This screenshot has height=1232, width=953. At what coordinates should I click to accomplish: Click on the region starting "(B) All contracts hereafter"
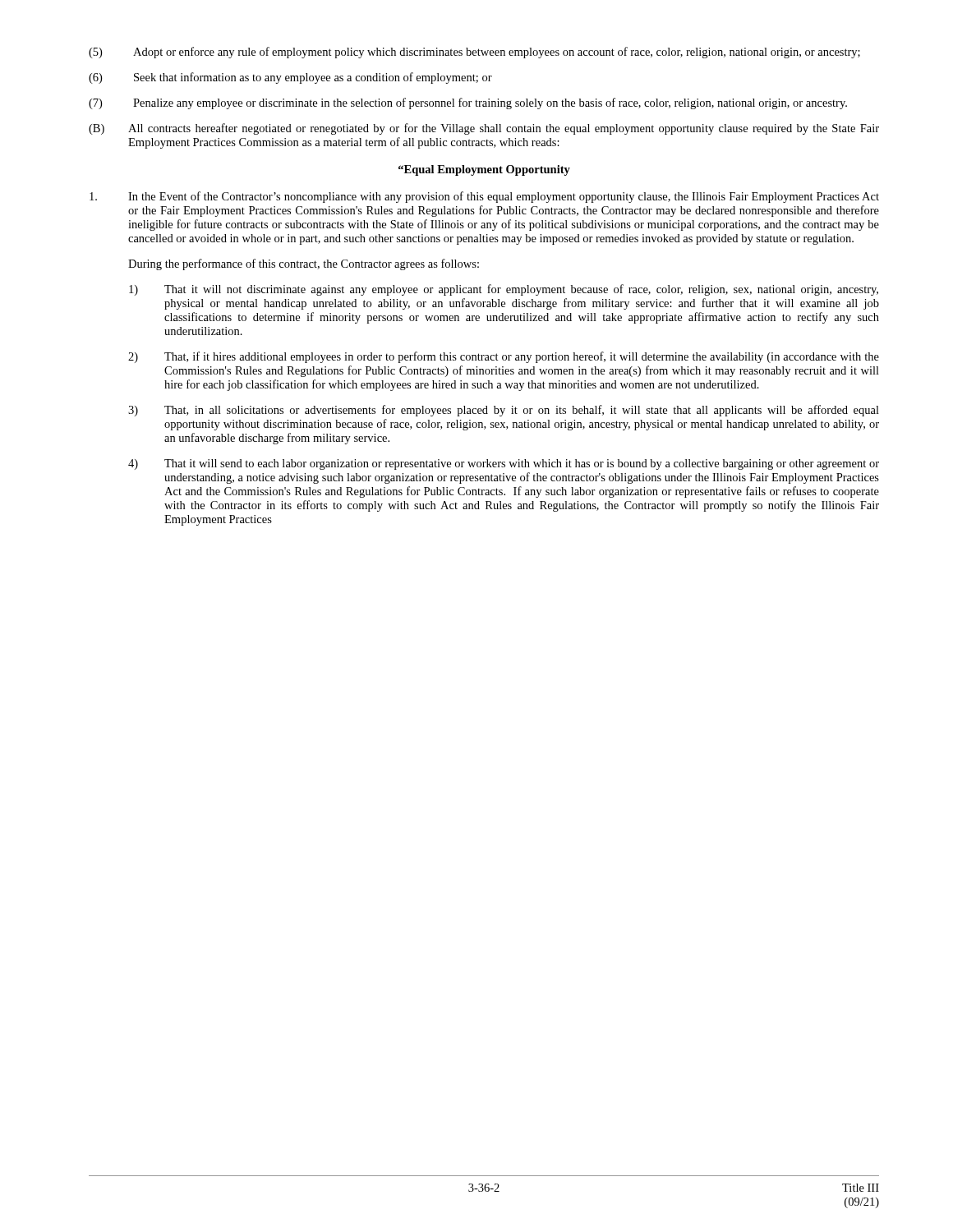(484, 136)
